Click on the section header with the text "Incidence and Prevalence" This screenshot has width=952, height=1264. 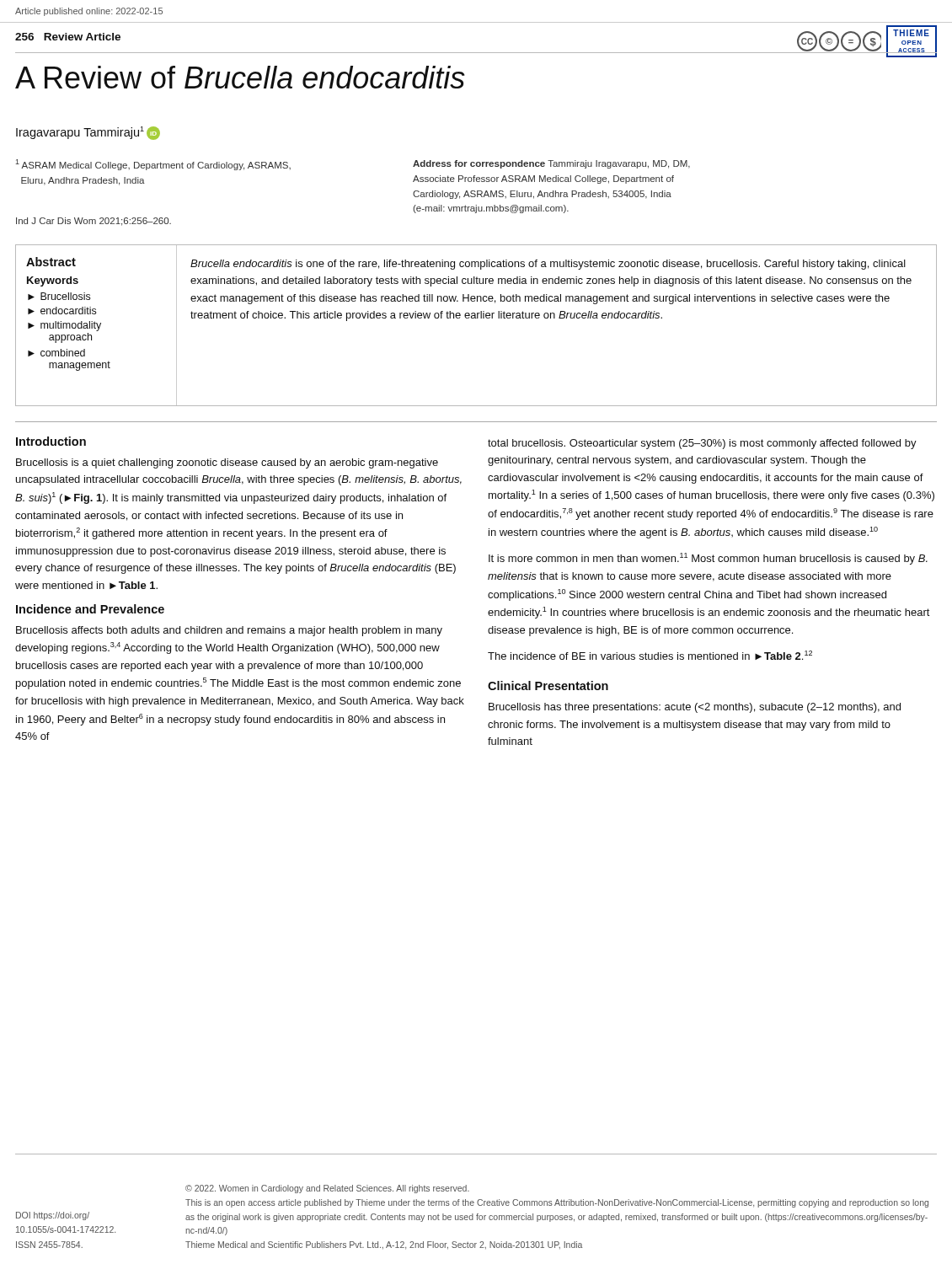pyautogui.click(x=90, y=609)
